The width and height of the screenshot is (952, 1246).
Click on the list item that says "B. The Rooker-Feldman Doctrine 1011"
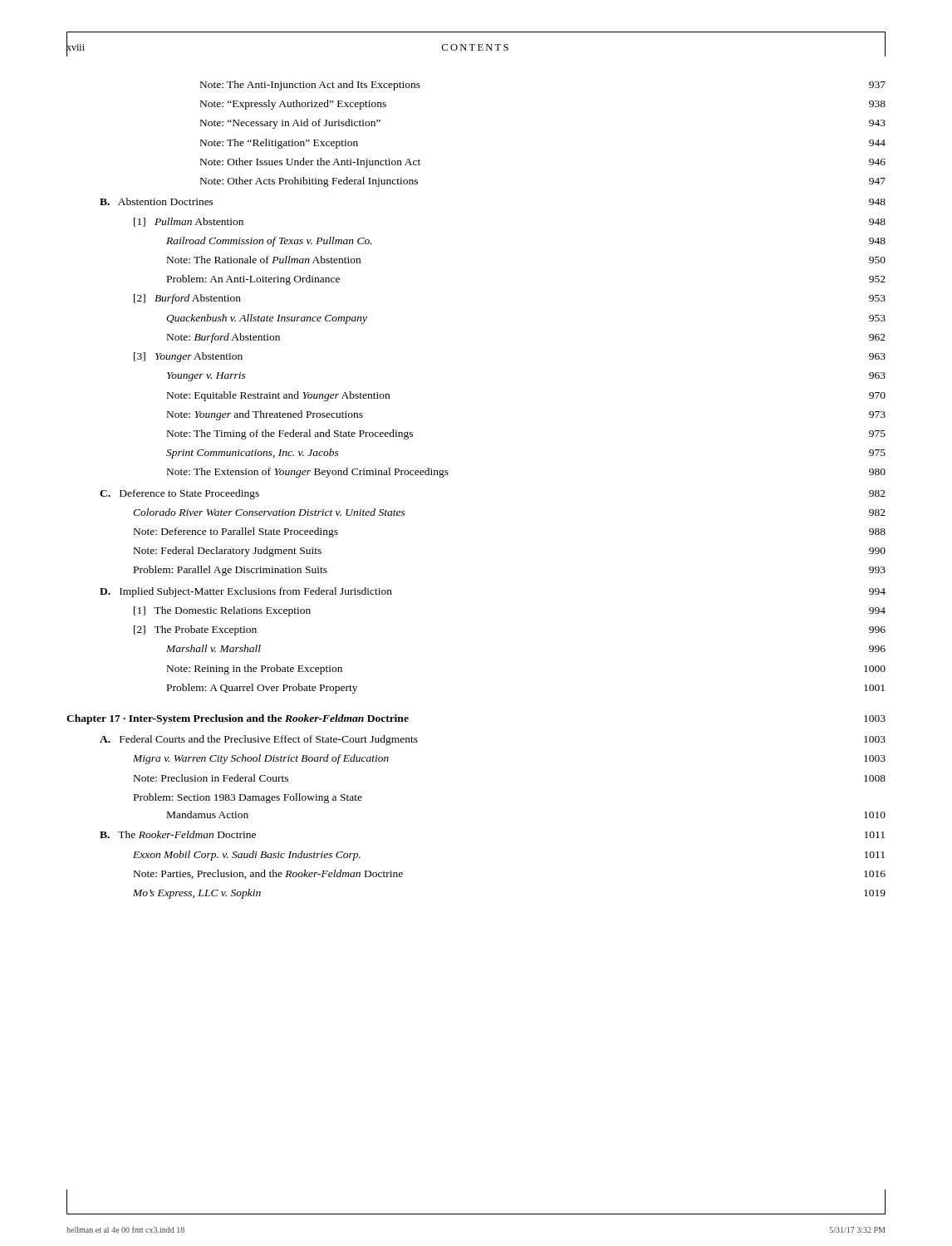177,834
